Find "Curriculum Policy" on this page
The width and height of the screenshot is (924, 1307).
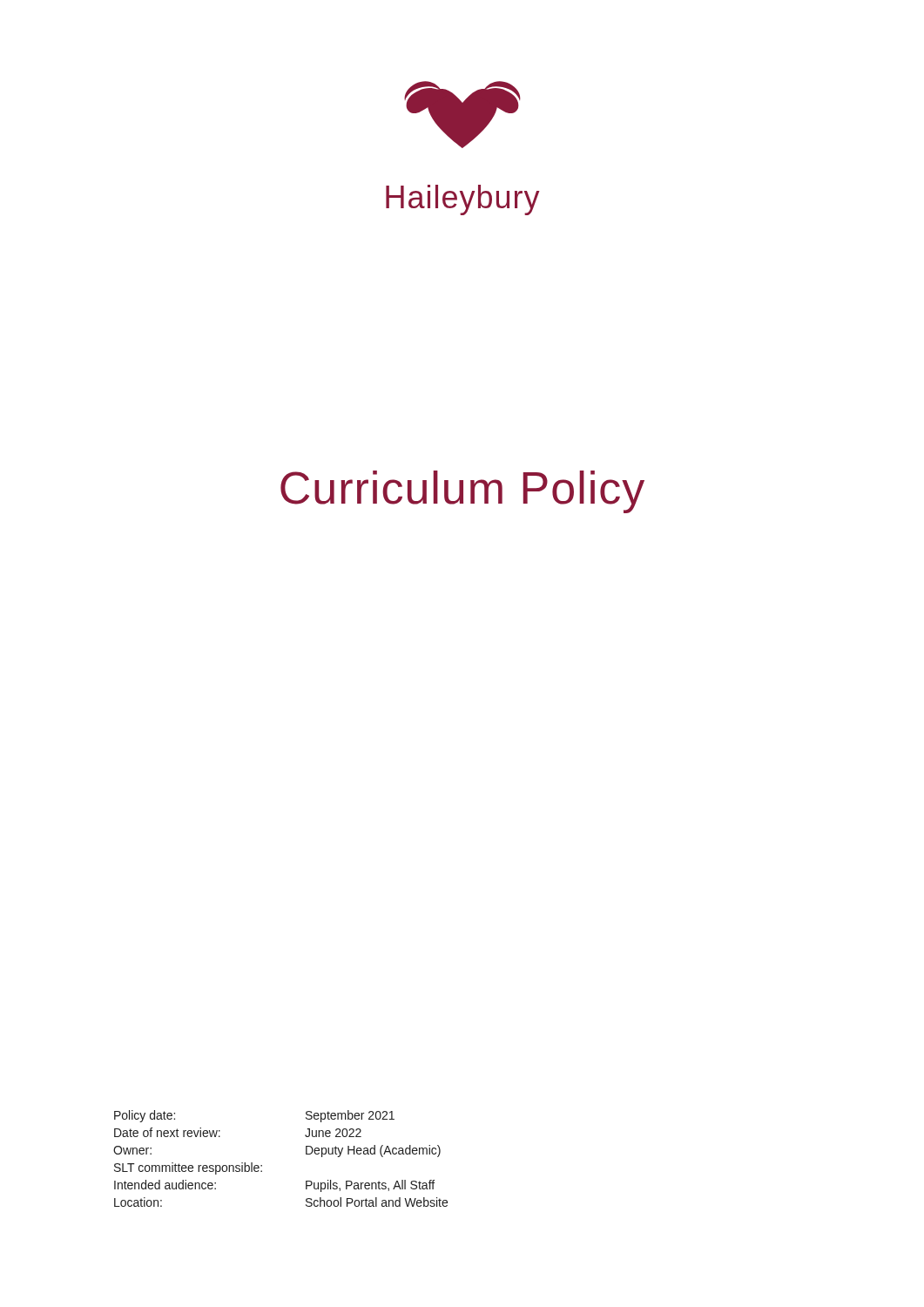click(462, 488)
